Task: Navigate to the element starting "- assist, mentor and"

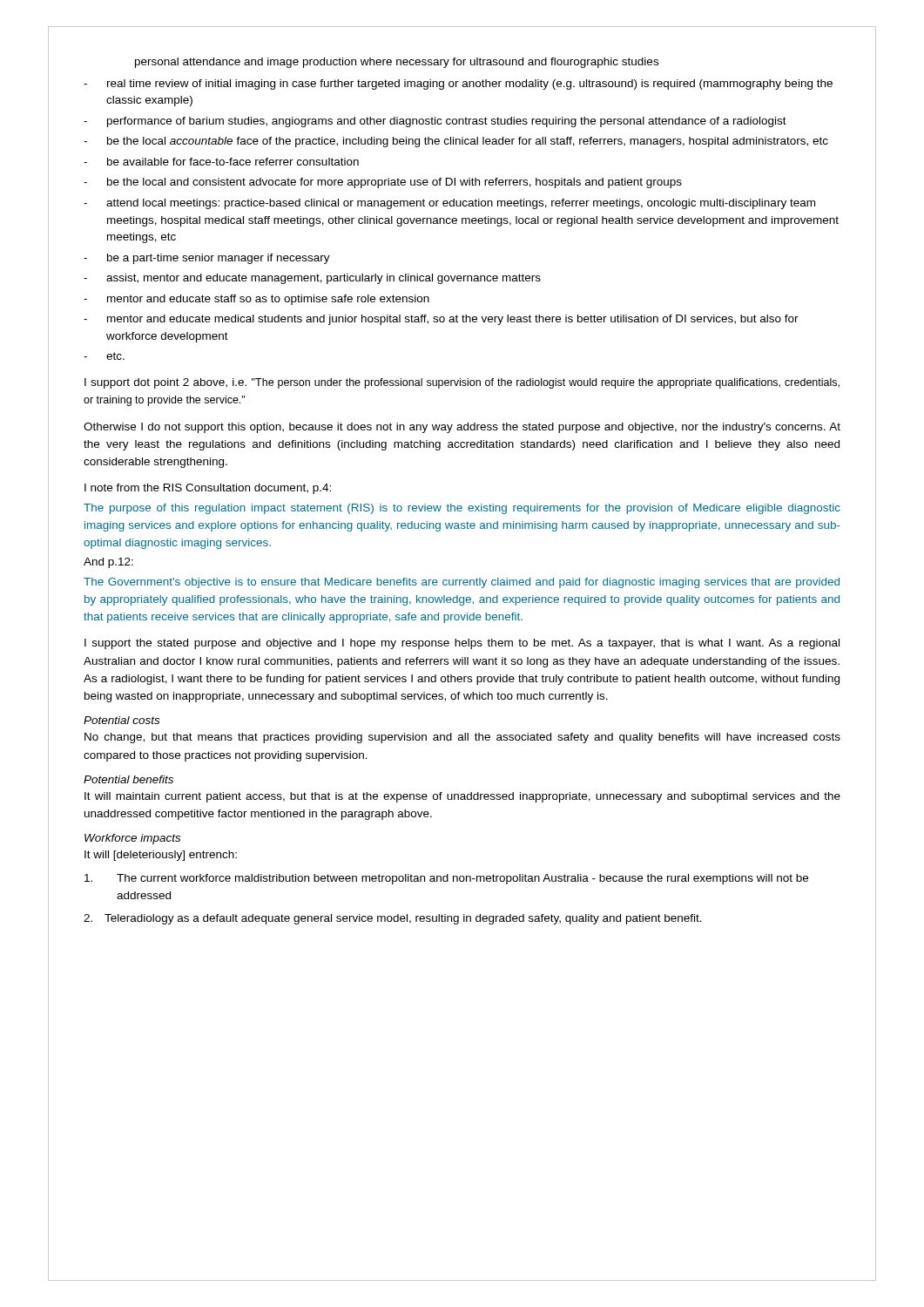Action: [462, 278]
